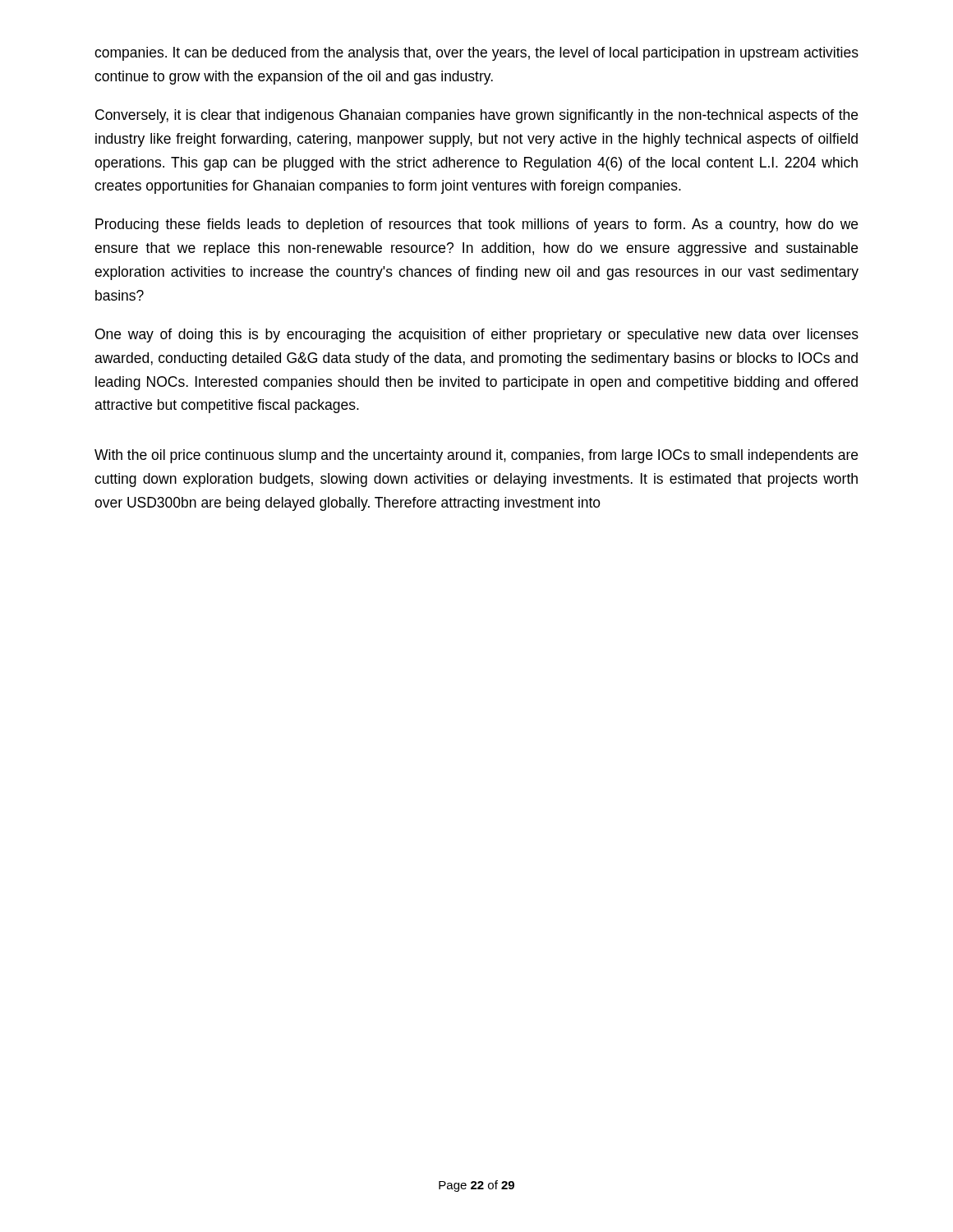The width and height of the screenshot is (953, 1232).
Task: Click on the text block that says "companies. It can be deduced"
Action: 476,64
